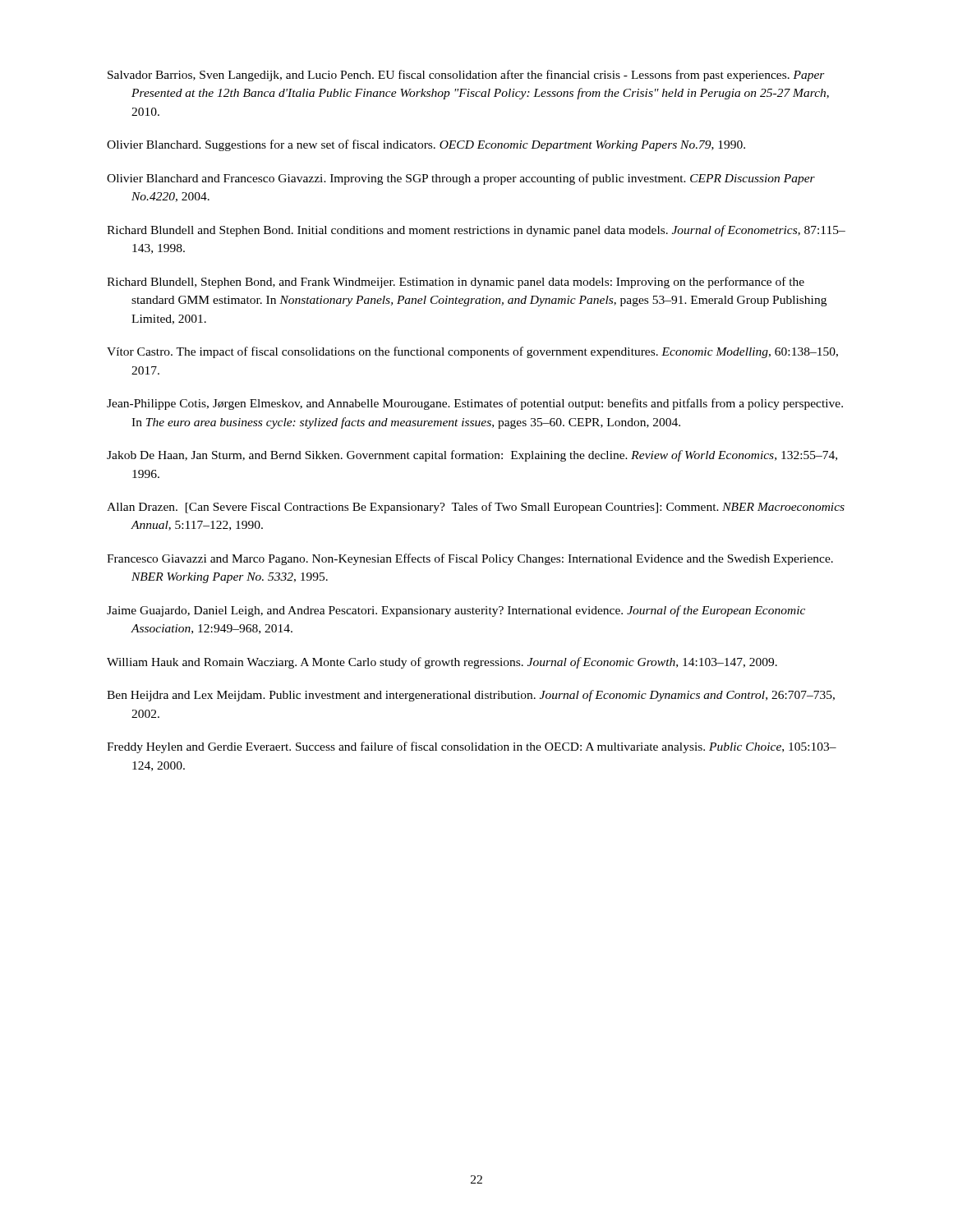Select the list item with the text "Ben Heijdra and Lex Meijdam. Public investment"
Screen dimensions: 1232x953
click(x=471, y=704)
